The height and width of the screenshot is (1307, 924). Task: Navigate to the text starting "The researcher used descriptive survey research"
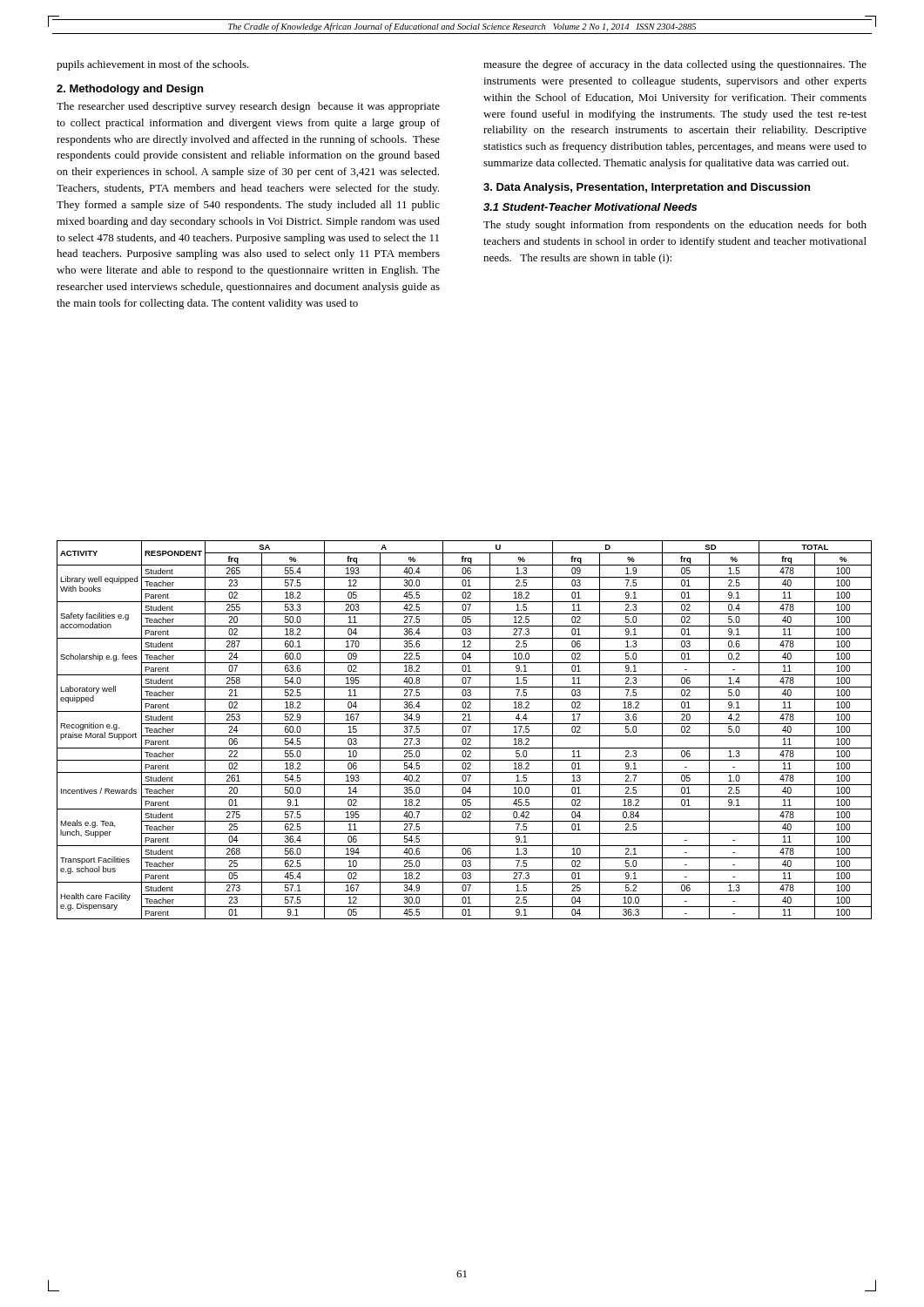tap(248, 204)
